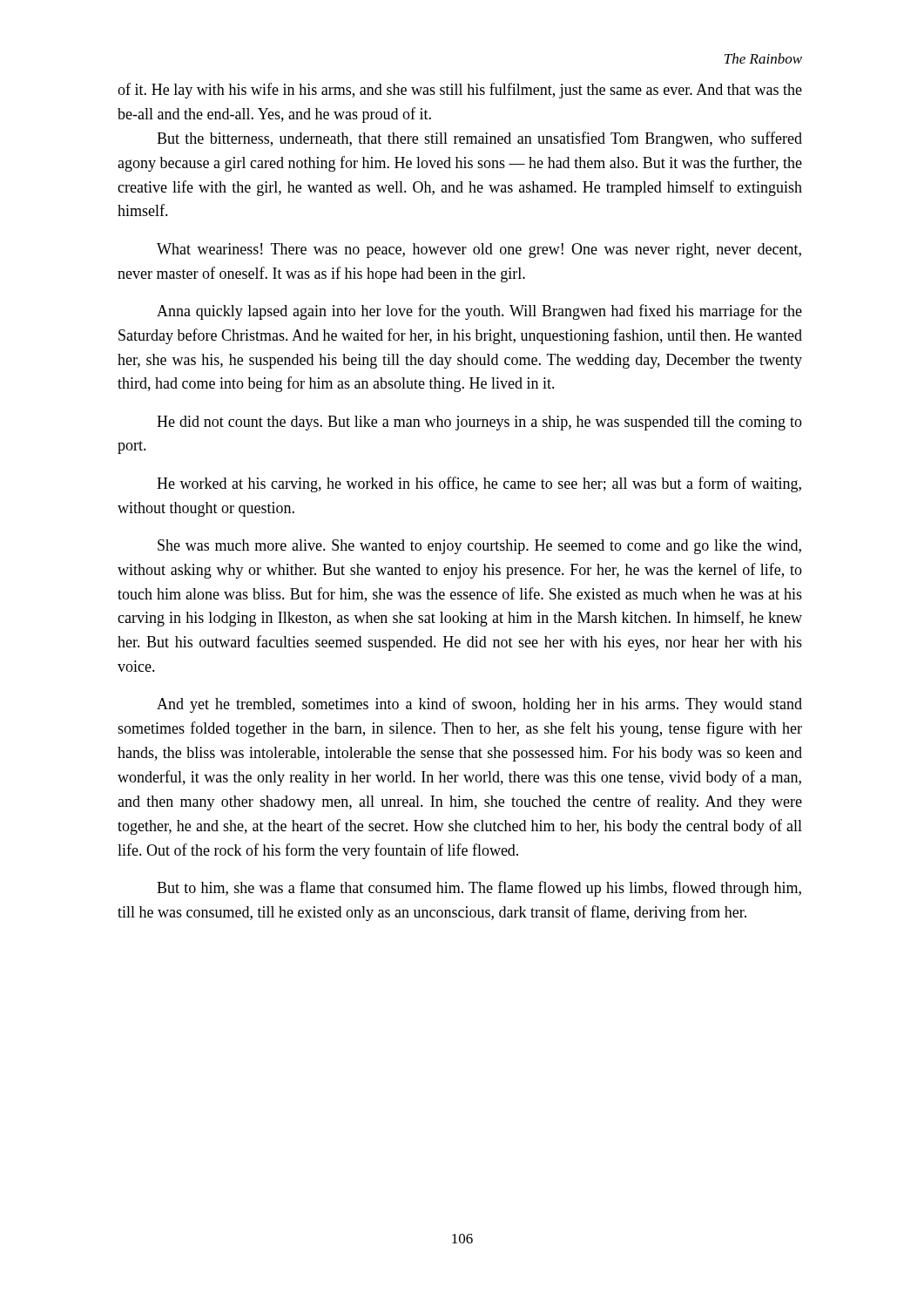924x1307 pixels.
Task: Locate the block of text that opens with "And yet he trembled,"
Action: [460, 777]
